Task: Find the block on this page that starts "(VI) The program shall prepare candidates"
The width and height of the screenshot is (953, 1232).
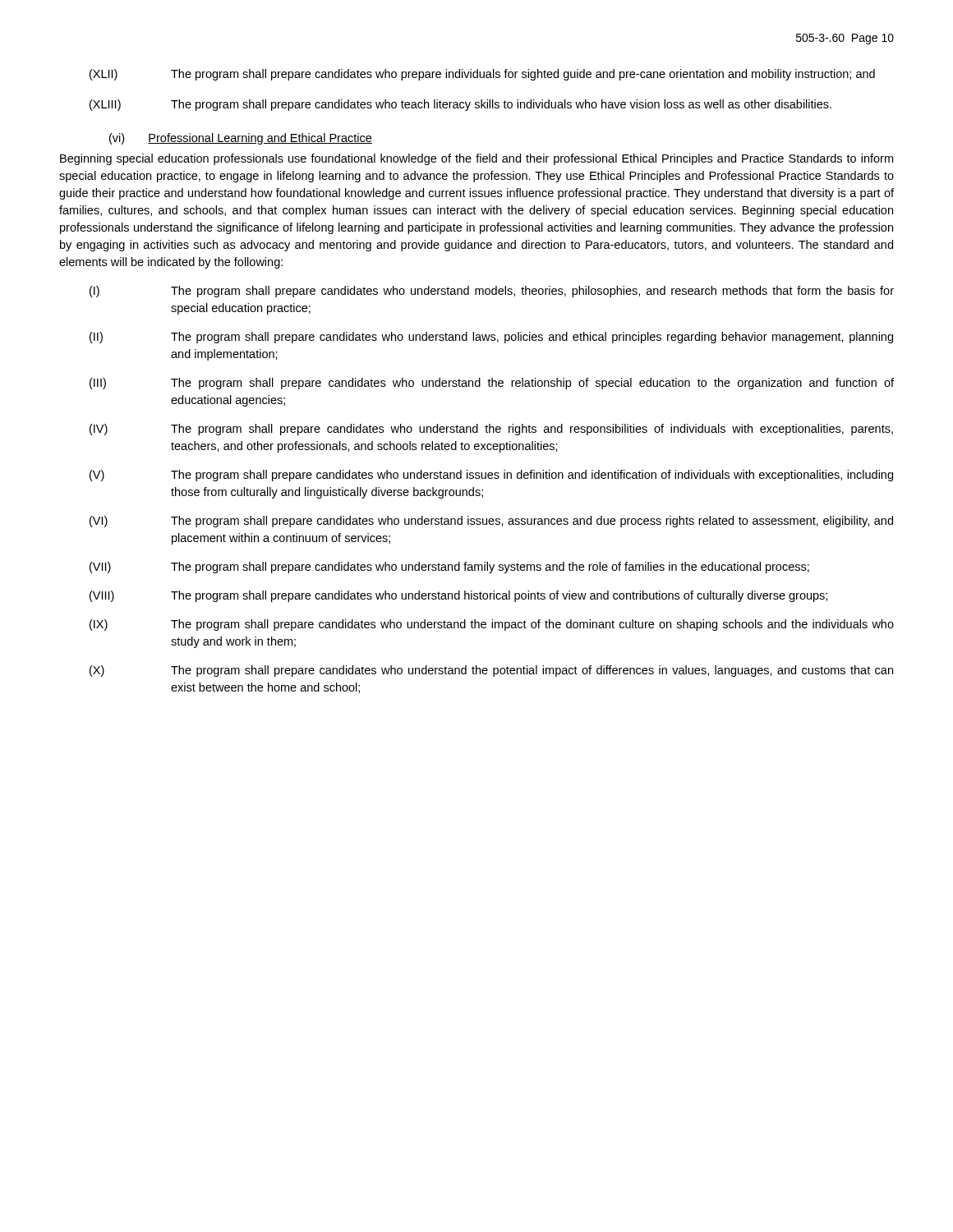Action: (476, 530)
